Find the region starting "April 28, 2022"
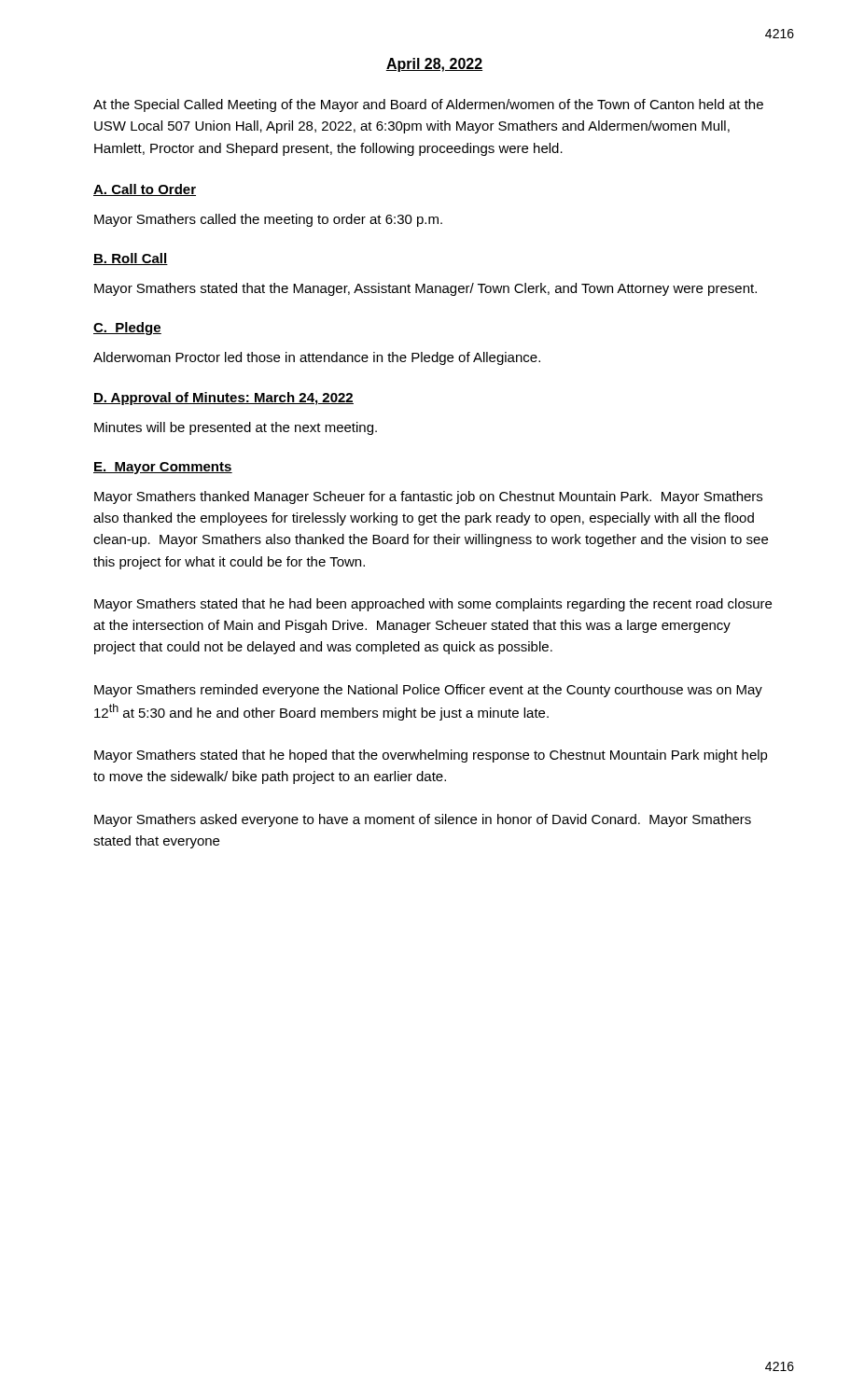 (x=434, y=64)
